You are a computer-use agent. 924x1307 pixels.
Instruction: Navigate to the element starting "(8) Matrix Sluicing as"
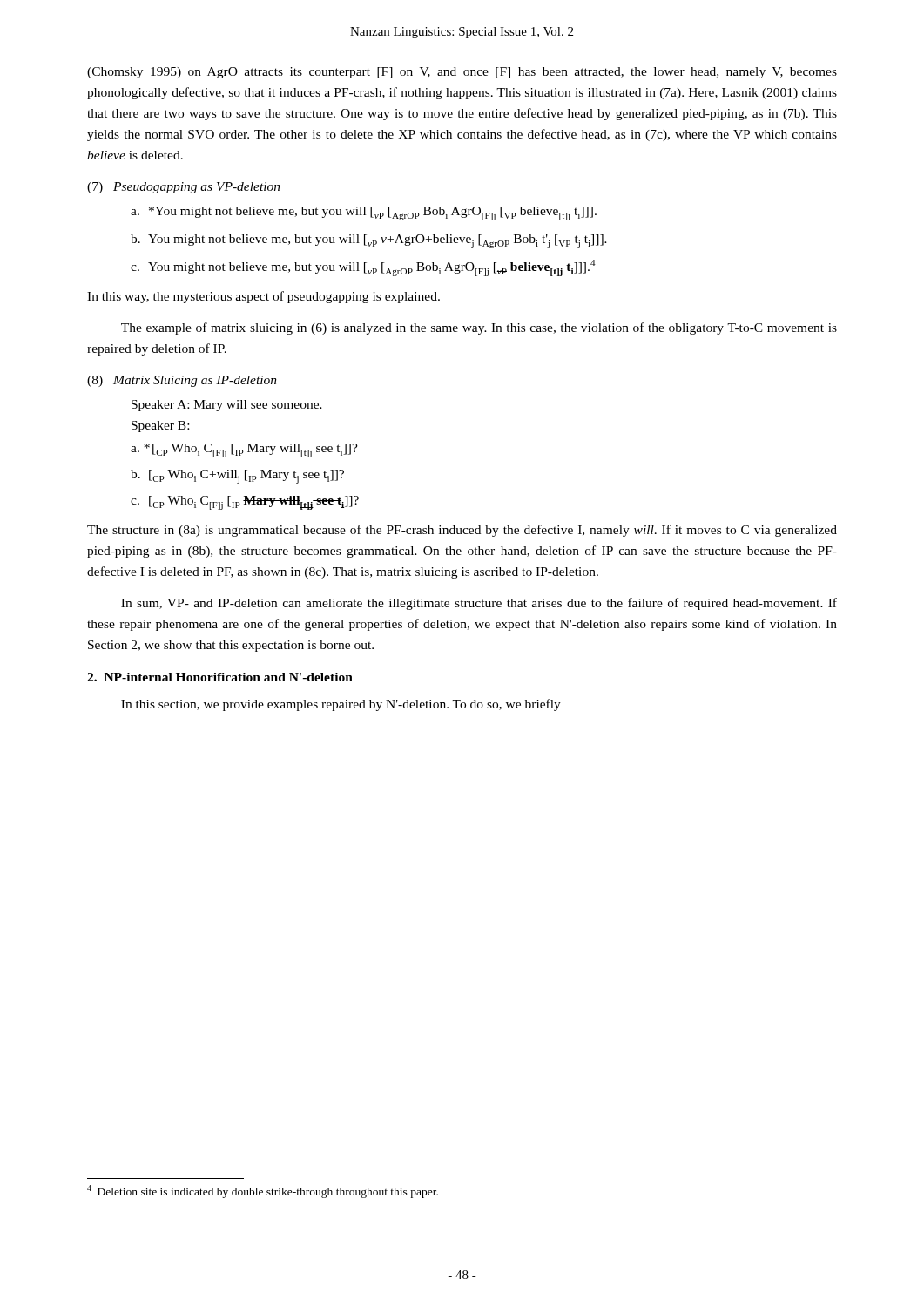(182, 380)
